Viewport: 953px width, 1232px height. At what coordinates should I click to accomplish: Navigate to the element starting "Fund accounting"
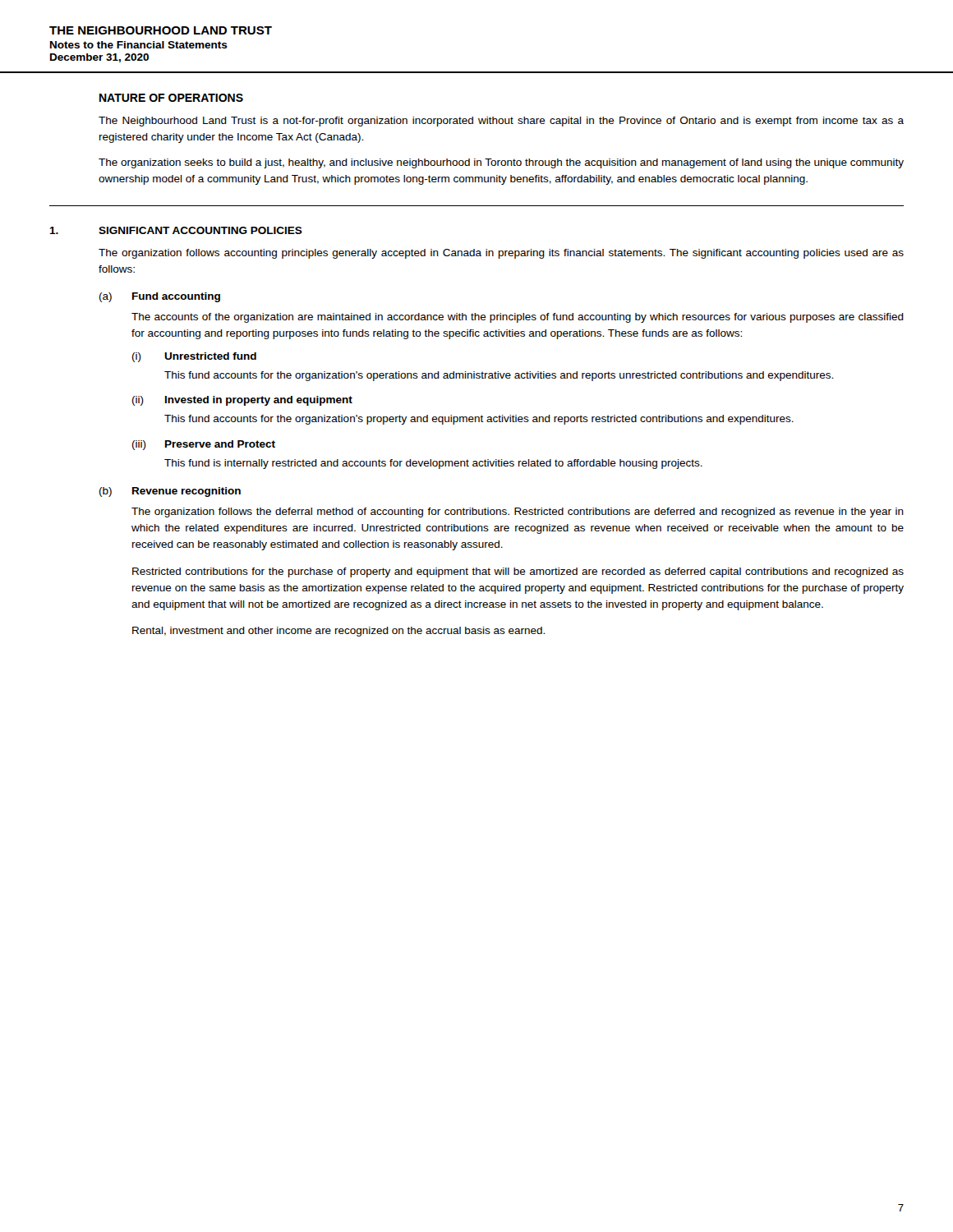(176, 296)
